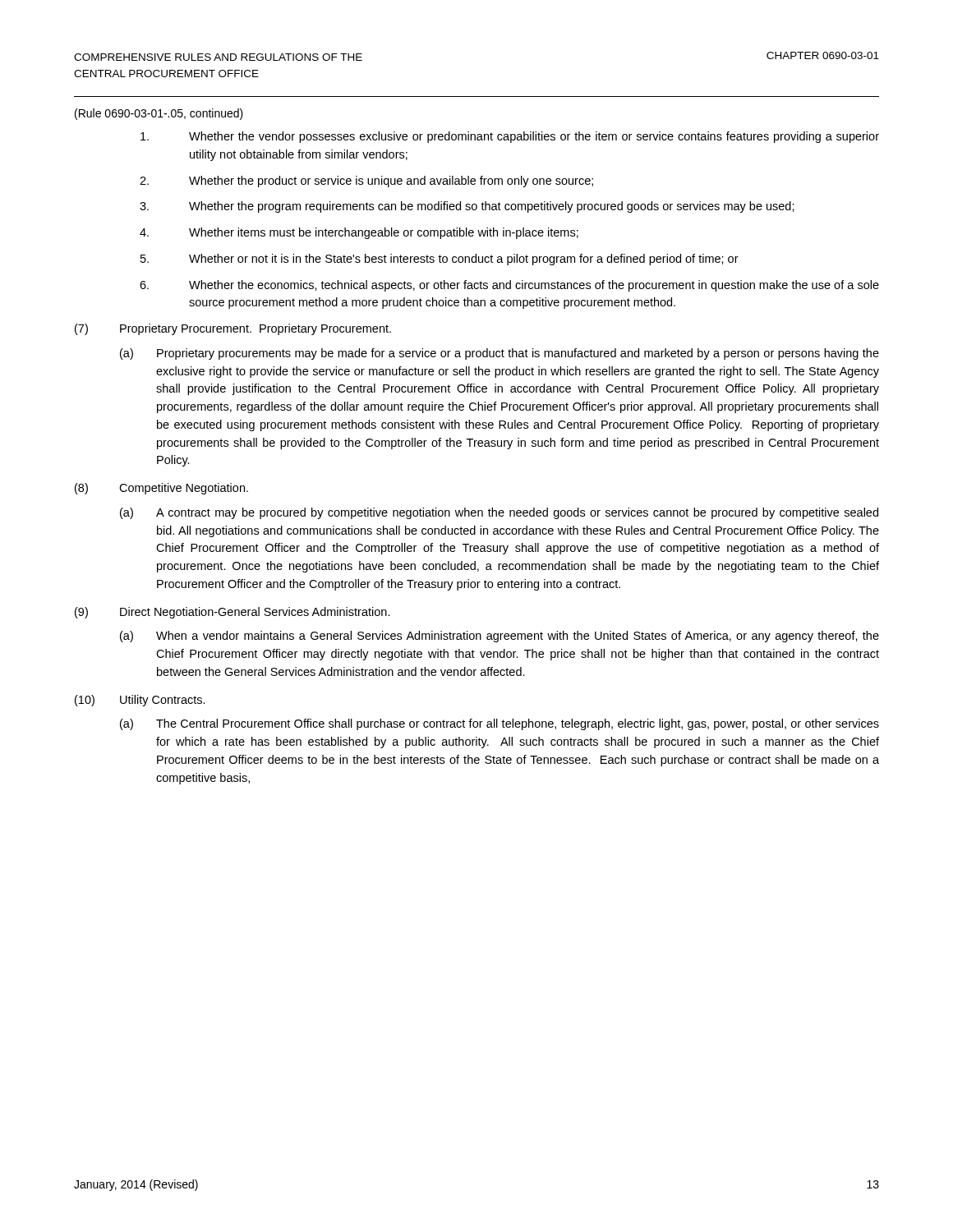953x1232 pixels.
Task: Click where it says "(8) Competitive Negotiation."
Action: coord(161,489)
